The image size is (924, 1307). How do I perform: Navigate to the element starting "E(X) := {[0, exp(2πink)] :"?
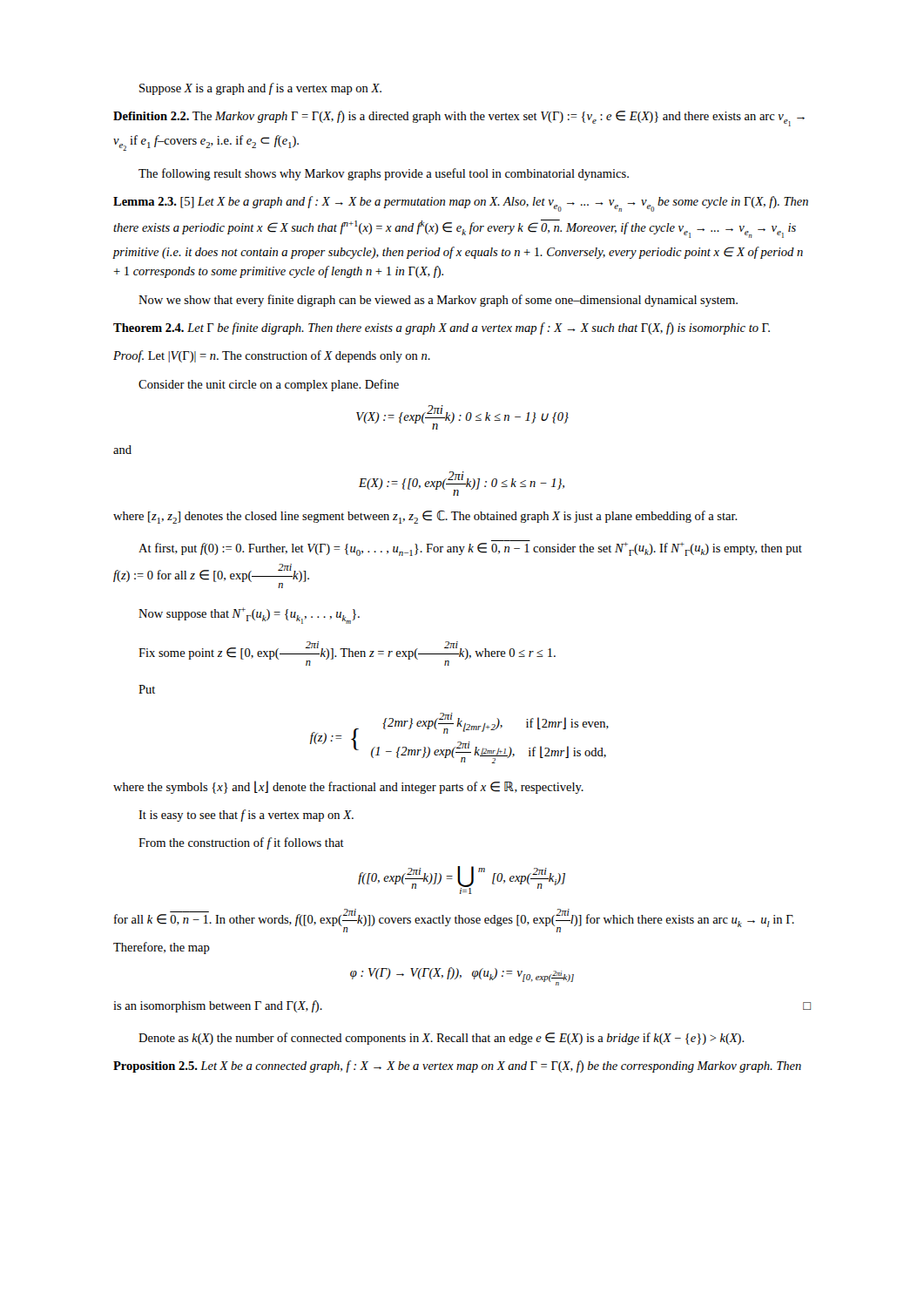(x=462, y=483)
